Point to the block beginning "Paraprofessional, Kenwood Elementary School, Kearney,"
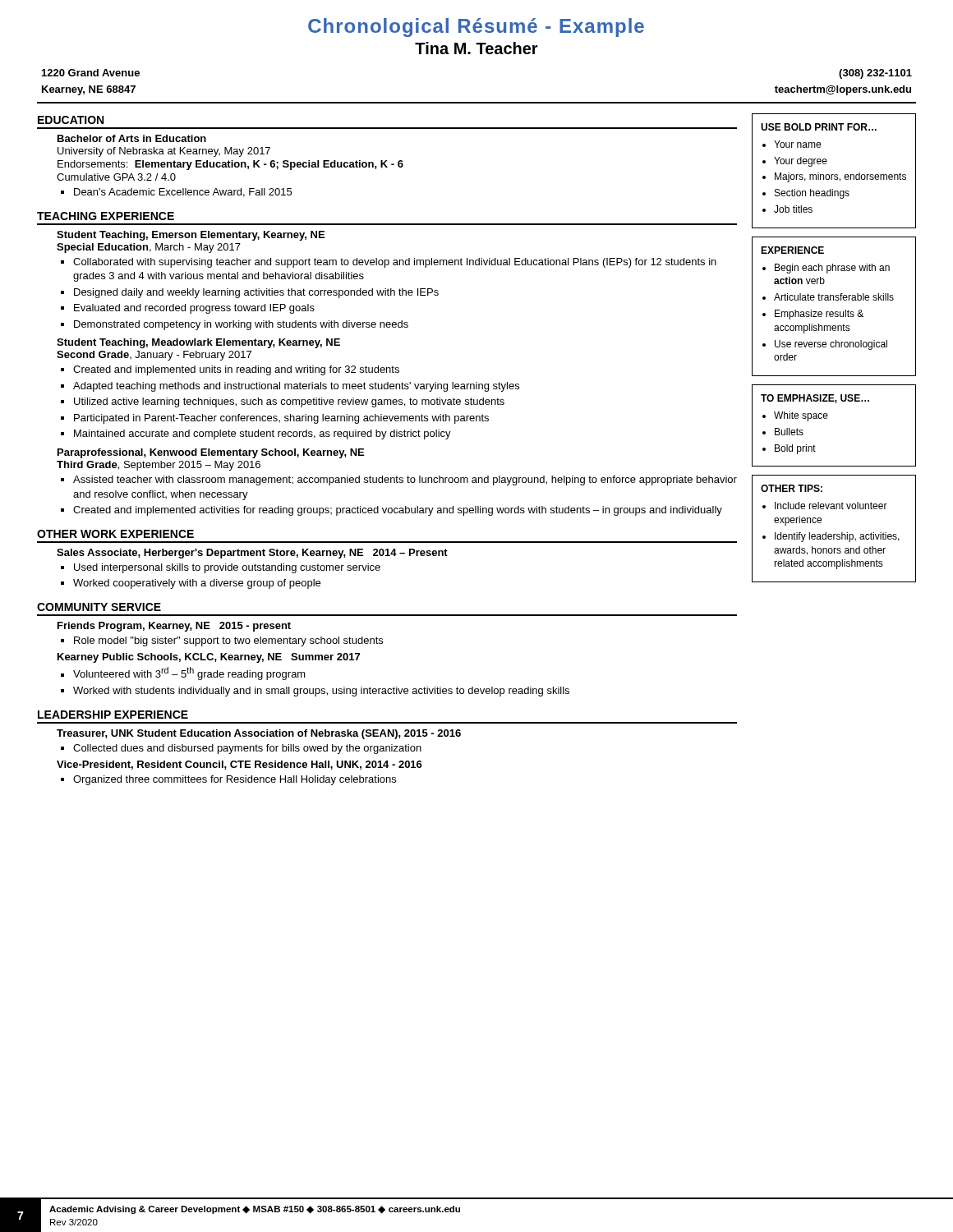 pyautogui.click(x=211, y=453)
